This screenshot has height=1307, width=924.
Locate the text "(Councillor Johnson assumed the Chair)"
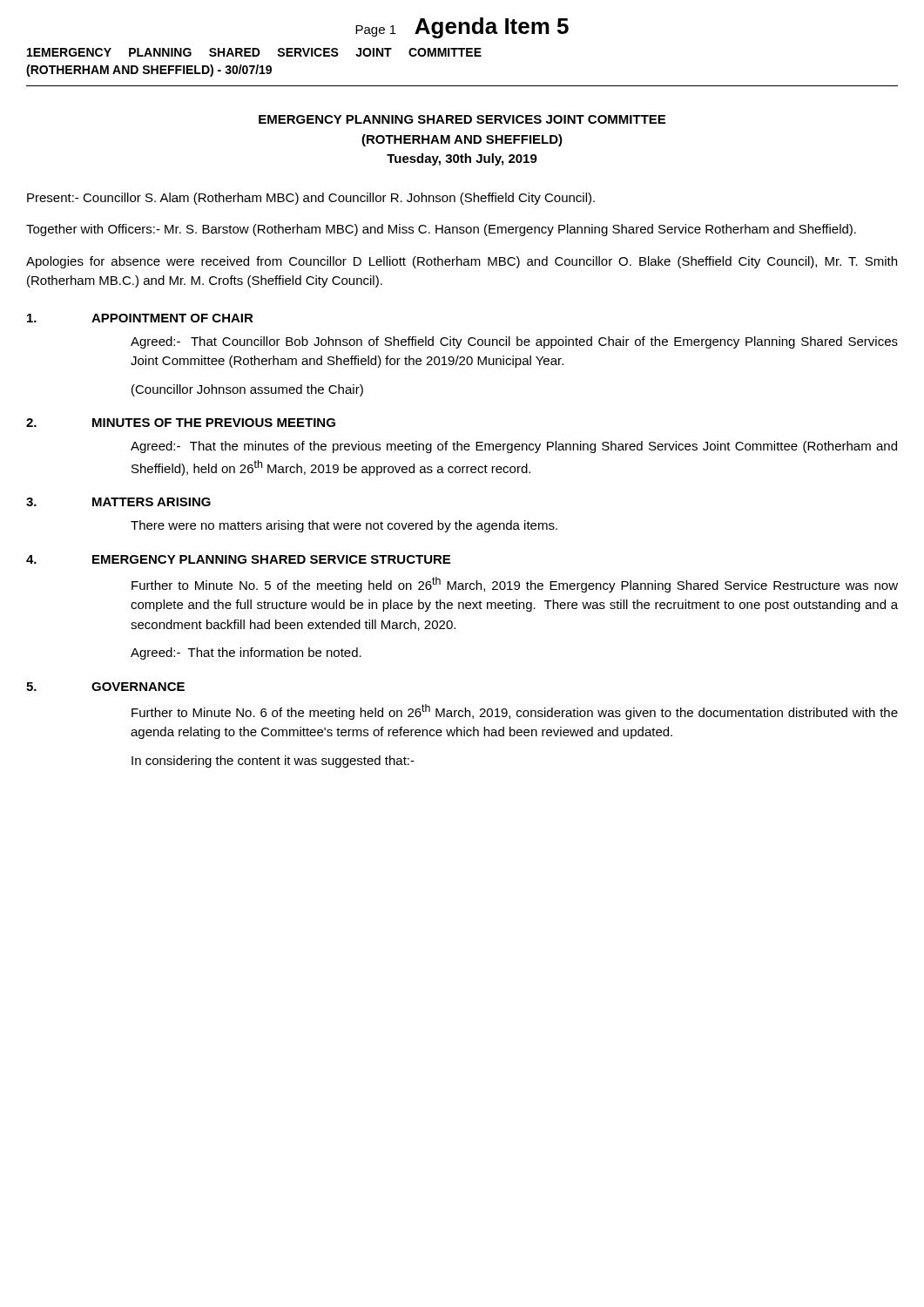click(247, 389)
